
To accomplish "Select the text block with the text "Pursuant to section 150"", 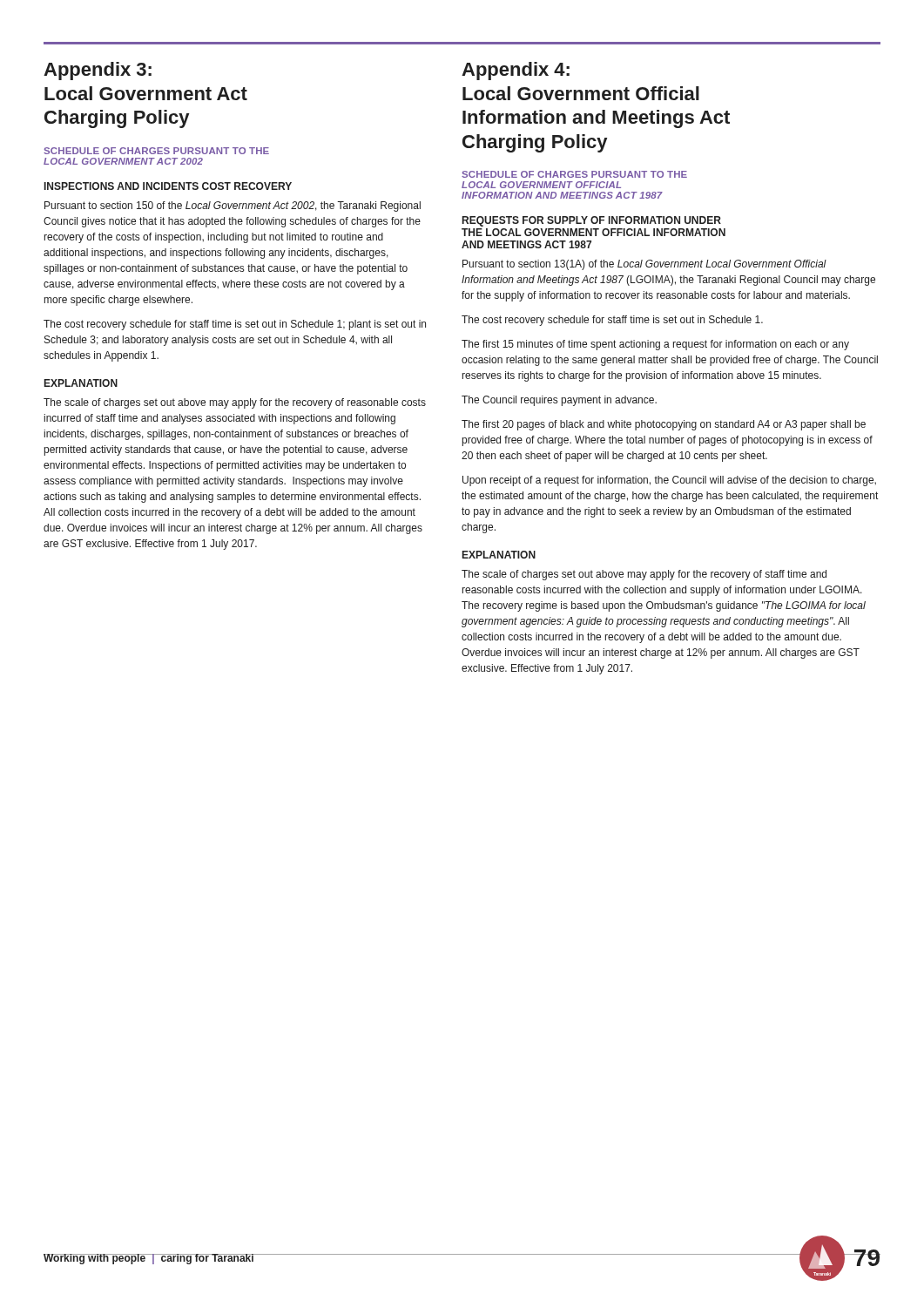I will click(232, 252).
